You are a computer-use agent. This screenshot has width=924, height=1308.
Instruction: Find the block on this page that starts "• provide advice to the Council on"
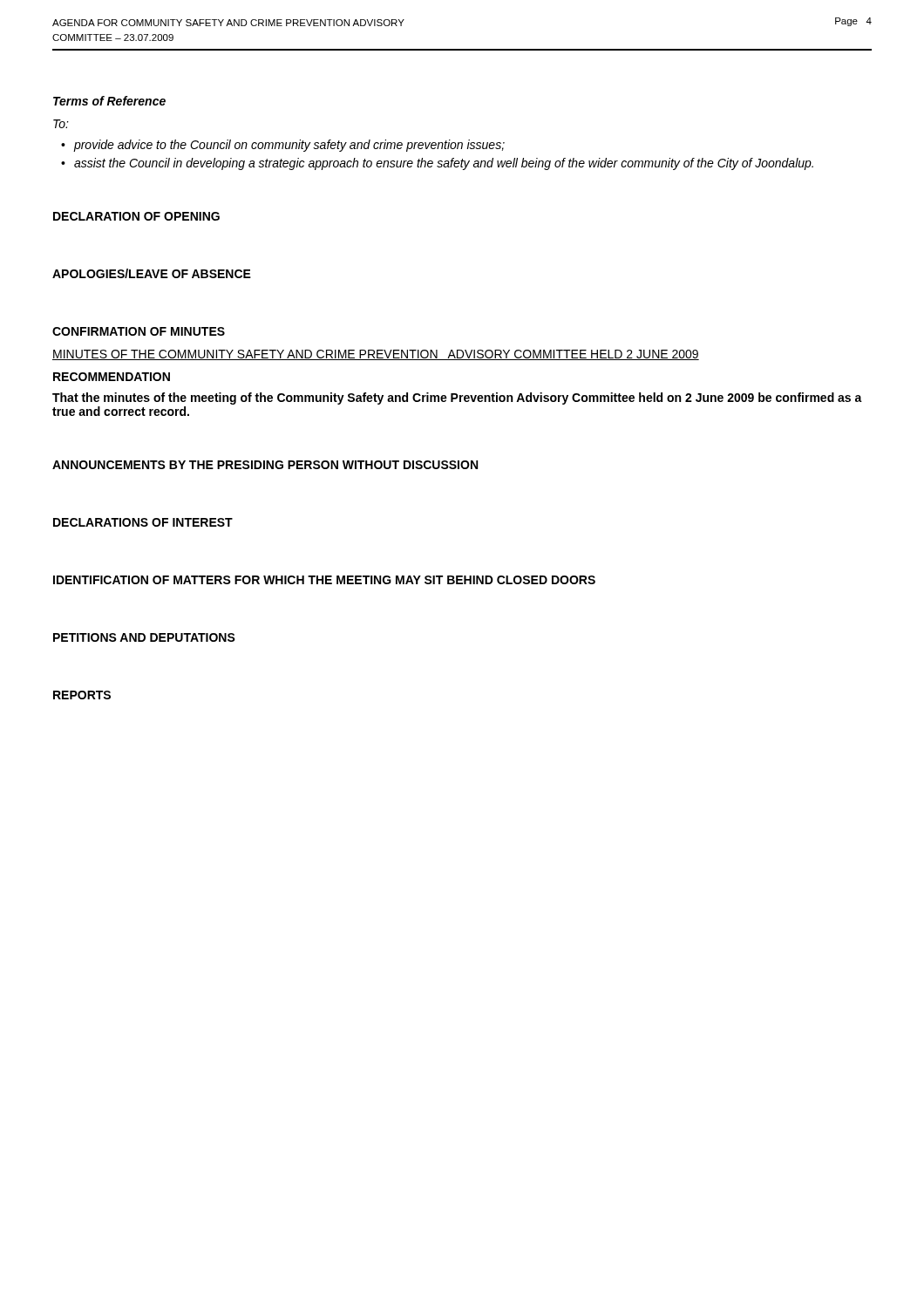[x=283, y=145]
